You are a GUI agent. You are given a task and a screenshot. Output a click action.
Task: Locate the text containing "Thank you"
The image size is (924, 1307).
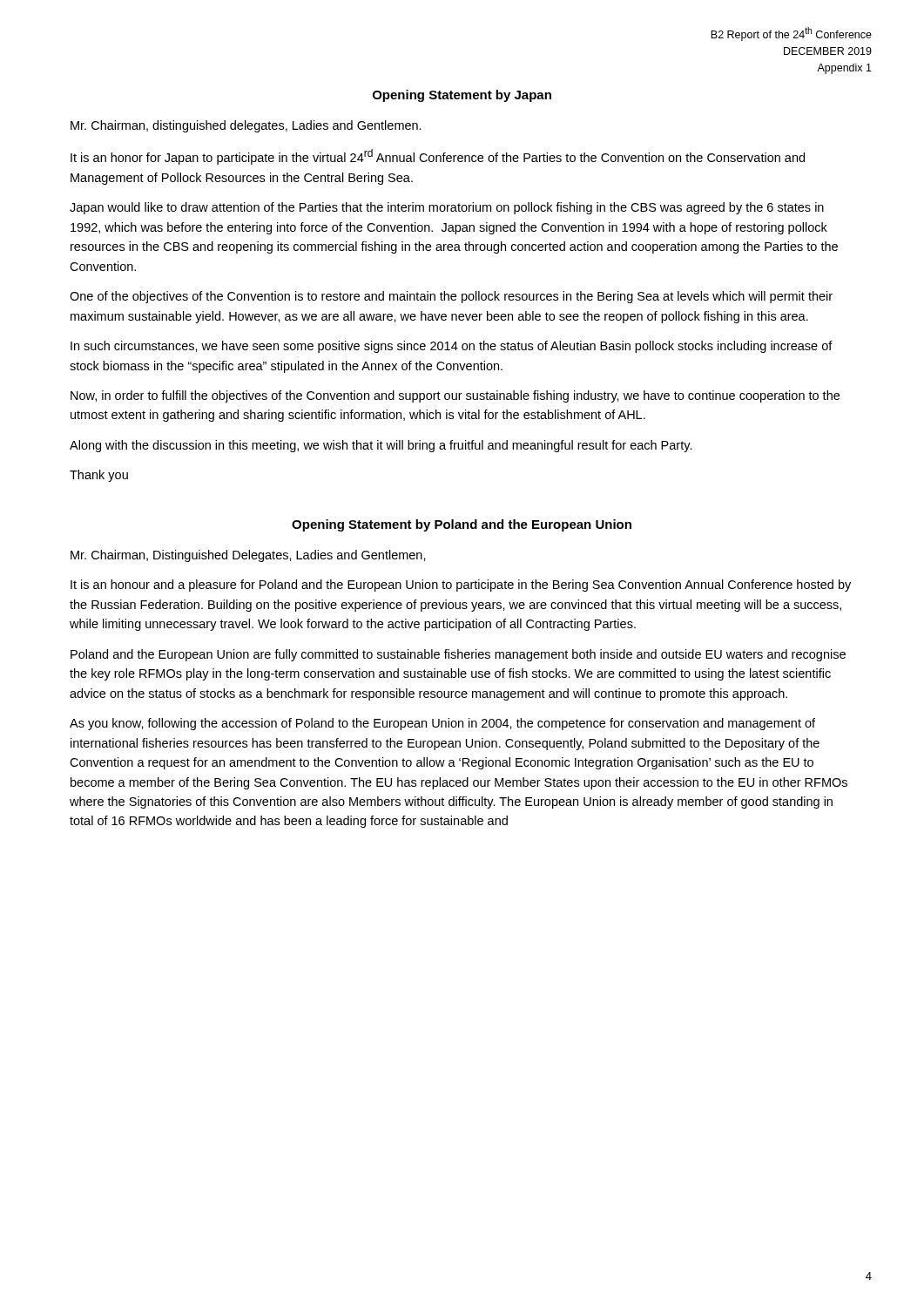pos(99,475)
